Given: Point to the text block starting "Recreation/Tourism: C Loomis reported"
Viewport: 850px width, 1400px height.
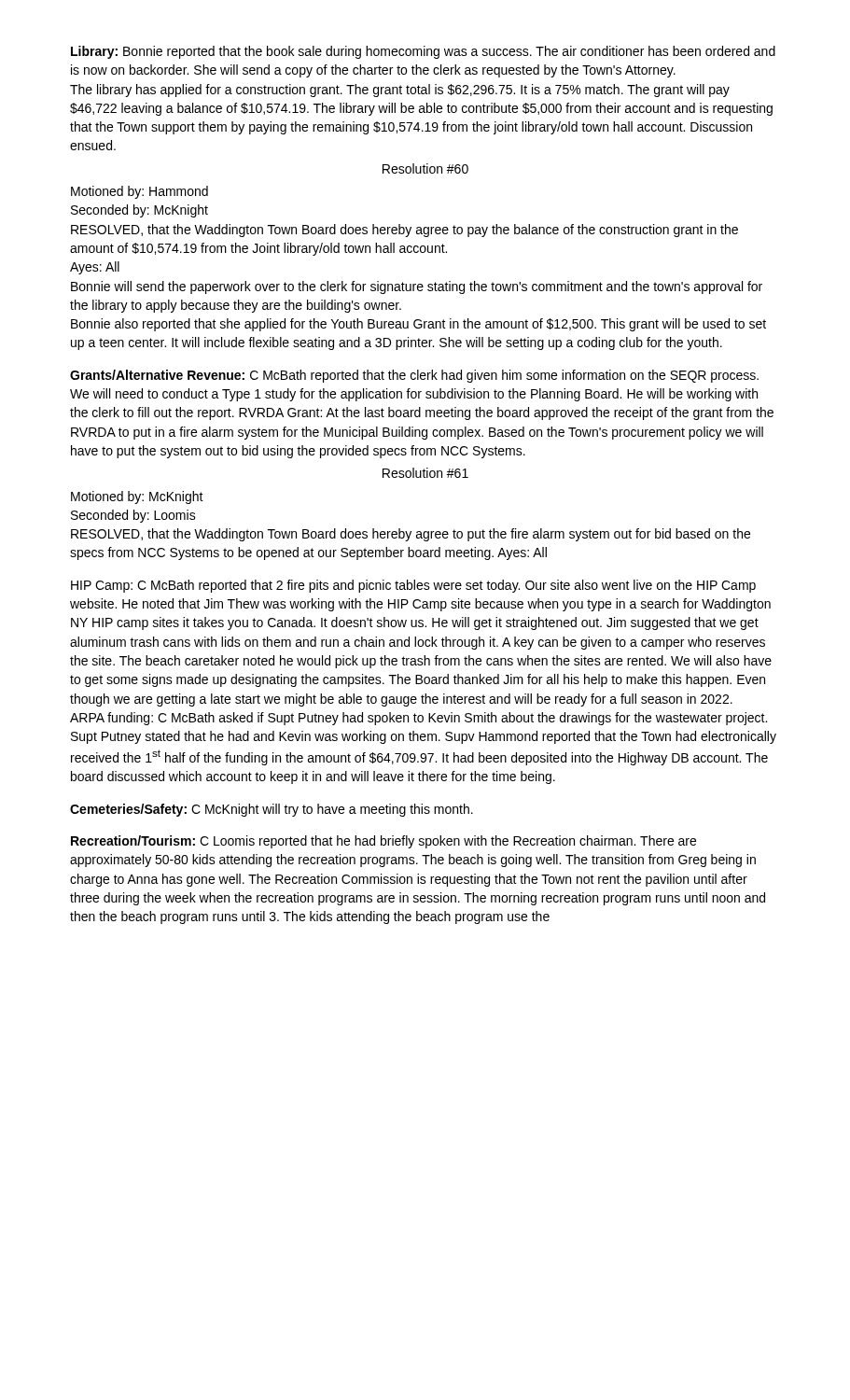Looking at the screenshot, I should (418, 879).
